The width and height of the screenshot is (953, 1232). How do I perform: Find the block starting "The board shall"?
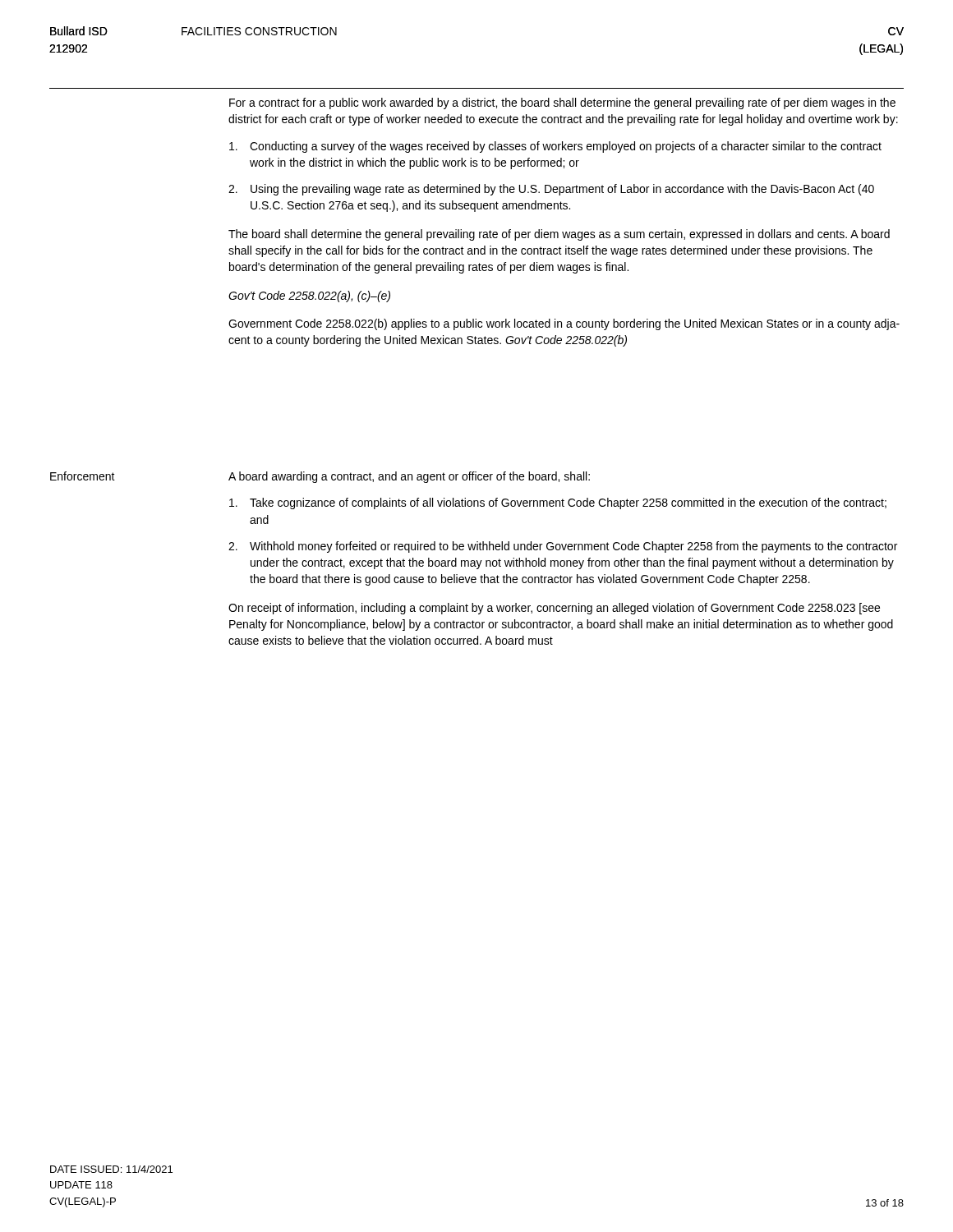(x=559, y=251)
